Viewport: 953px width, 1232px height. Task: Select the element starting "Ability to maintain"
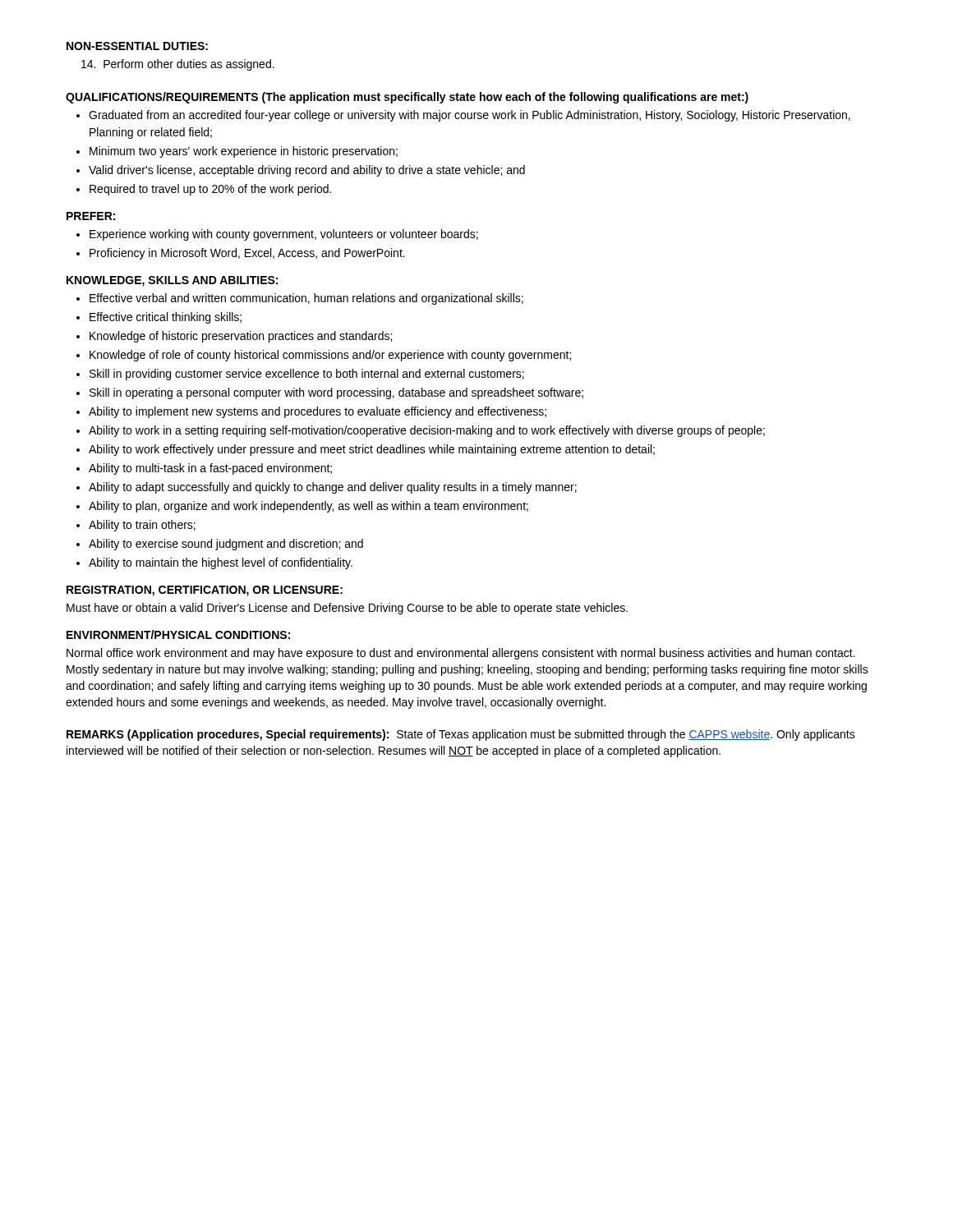221,563
